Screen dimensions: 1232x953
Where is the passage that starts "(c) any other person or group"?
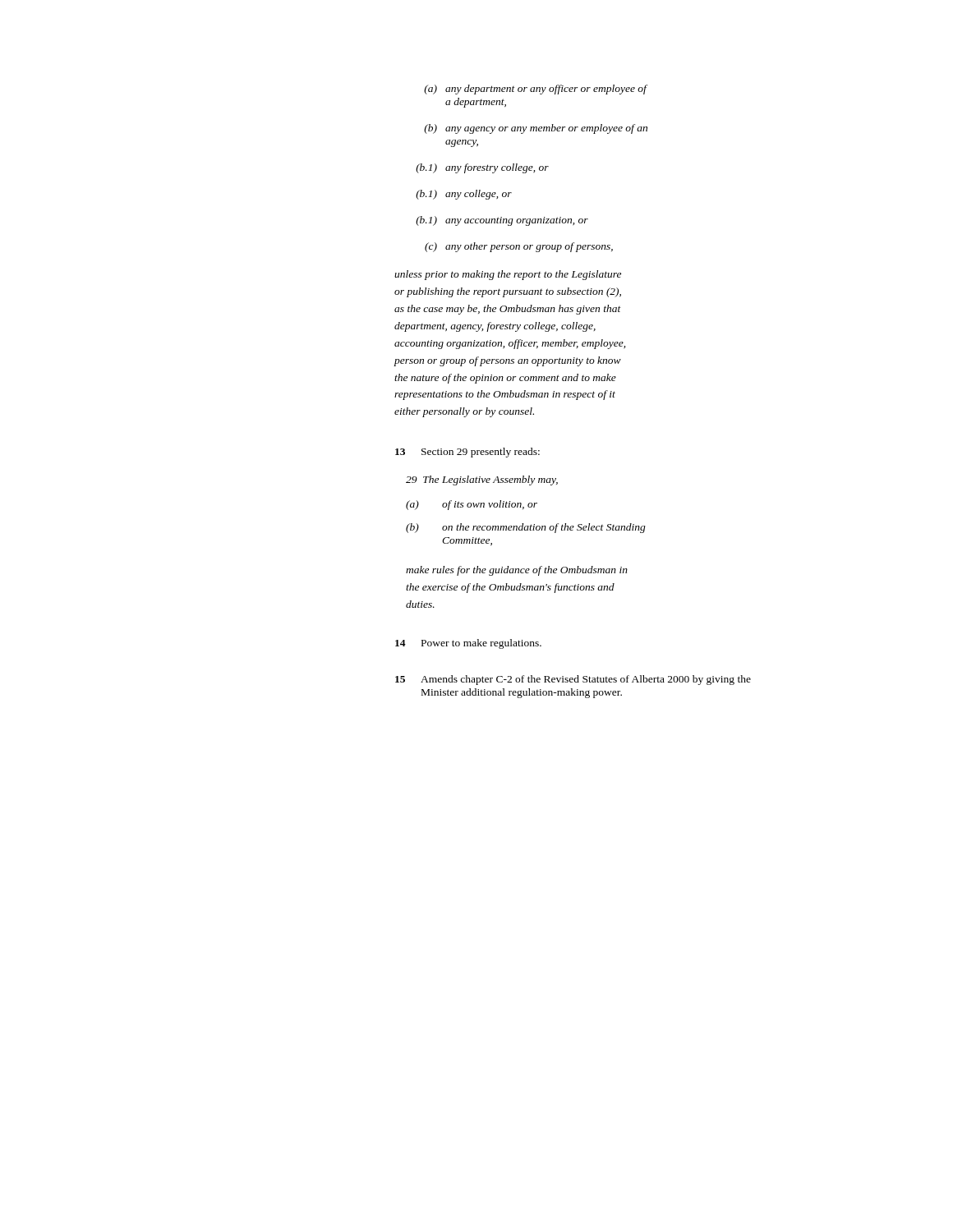tap(592, 246)
